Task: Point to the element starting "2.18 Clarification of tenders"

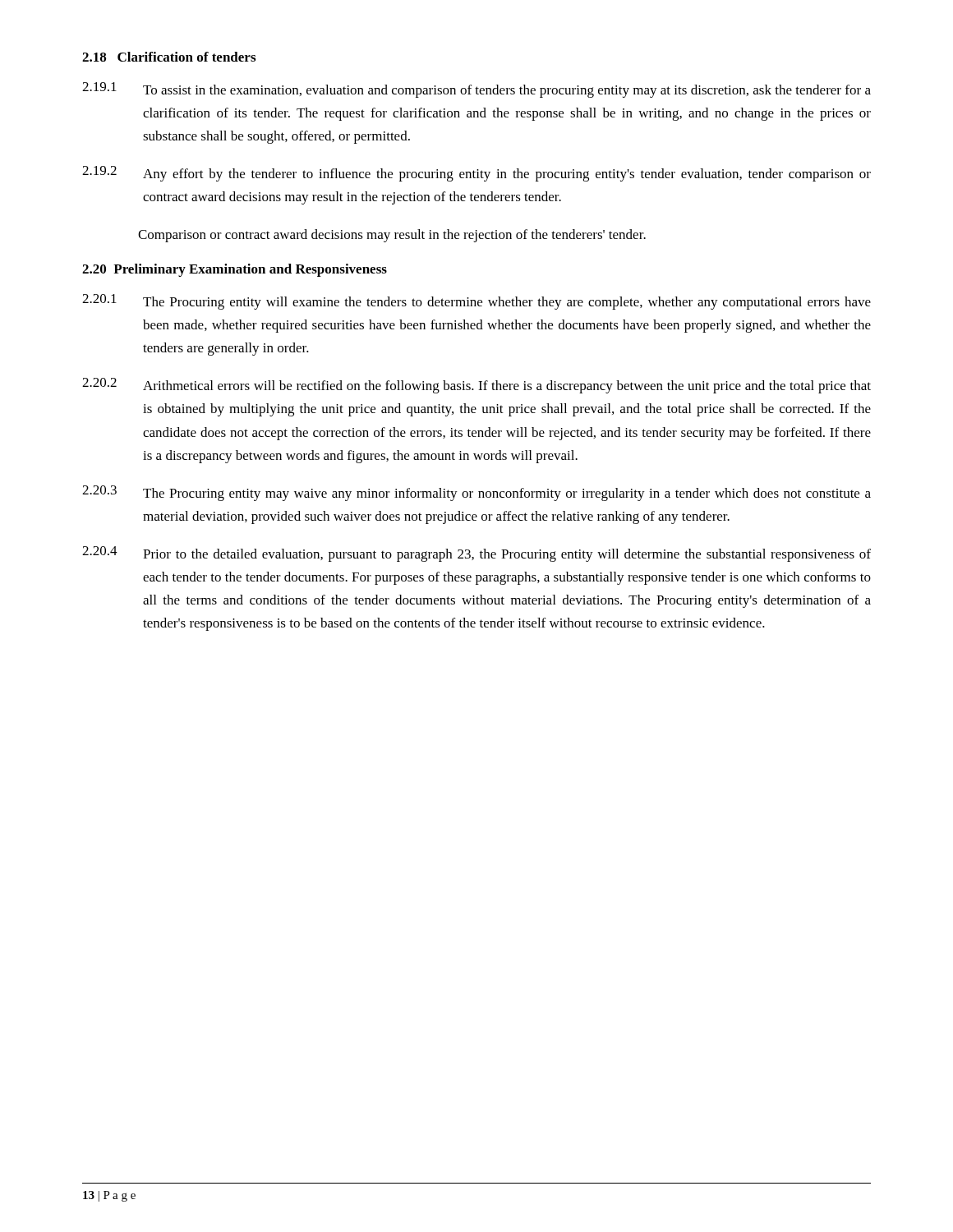Action: tap(169, 57)
